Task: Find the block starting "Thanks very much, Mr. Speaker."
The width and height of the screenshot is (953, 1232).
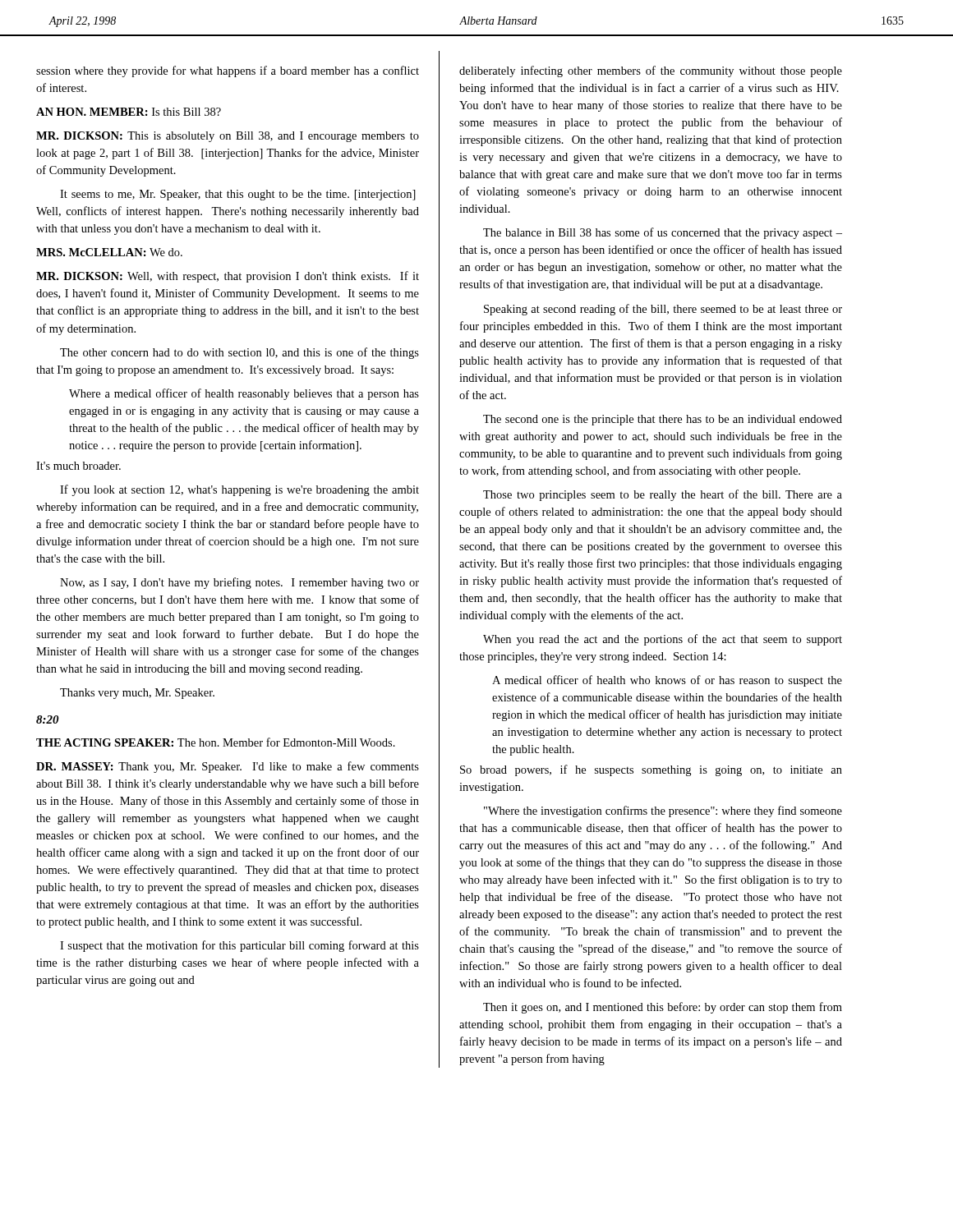Action: point(137,694)
